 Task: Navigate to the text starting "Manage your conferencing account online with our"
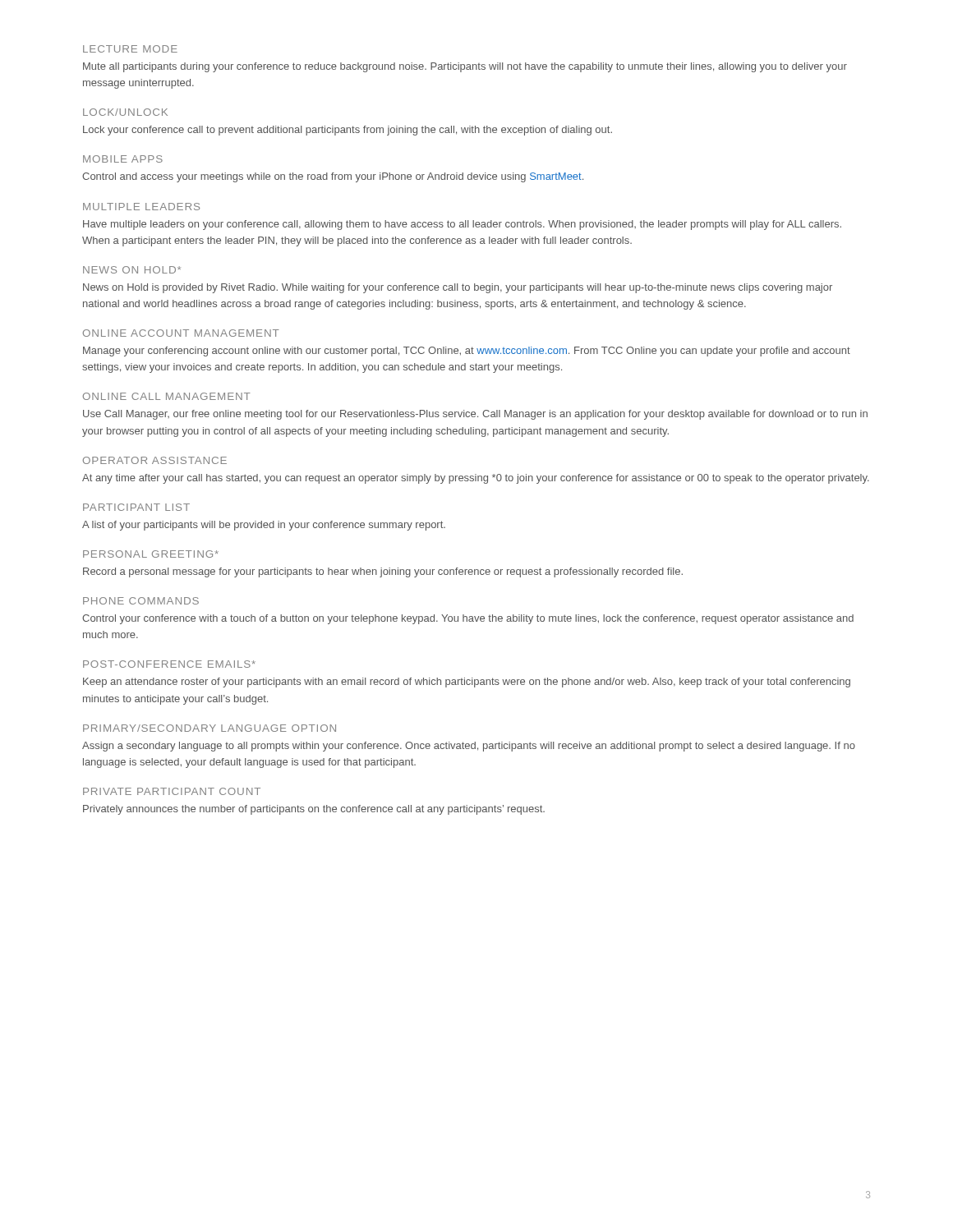pos(466,359)
